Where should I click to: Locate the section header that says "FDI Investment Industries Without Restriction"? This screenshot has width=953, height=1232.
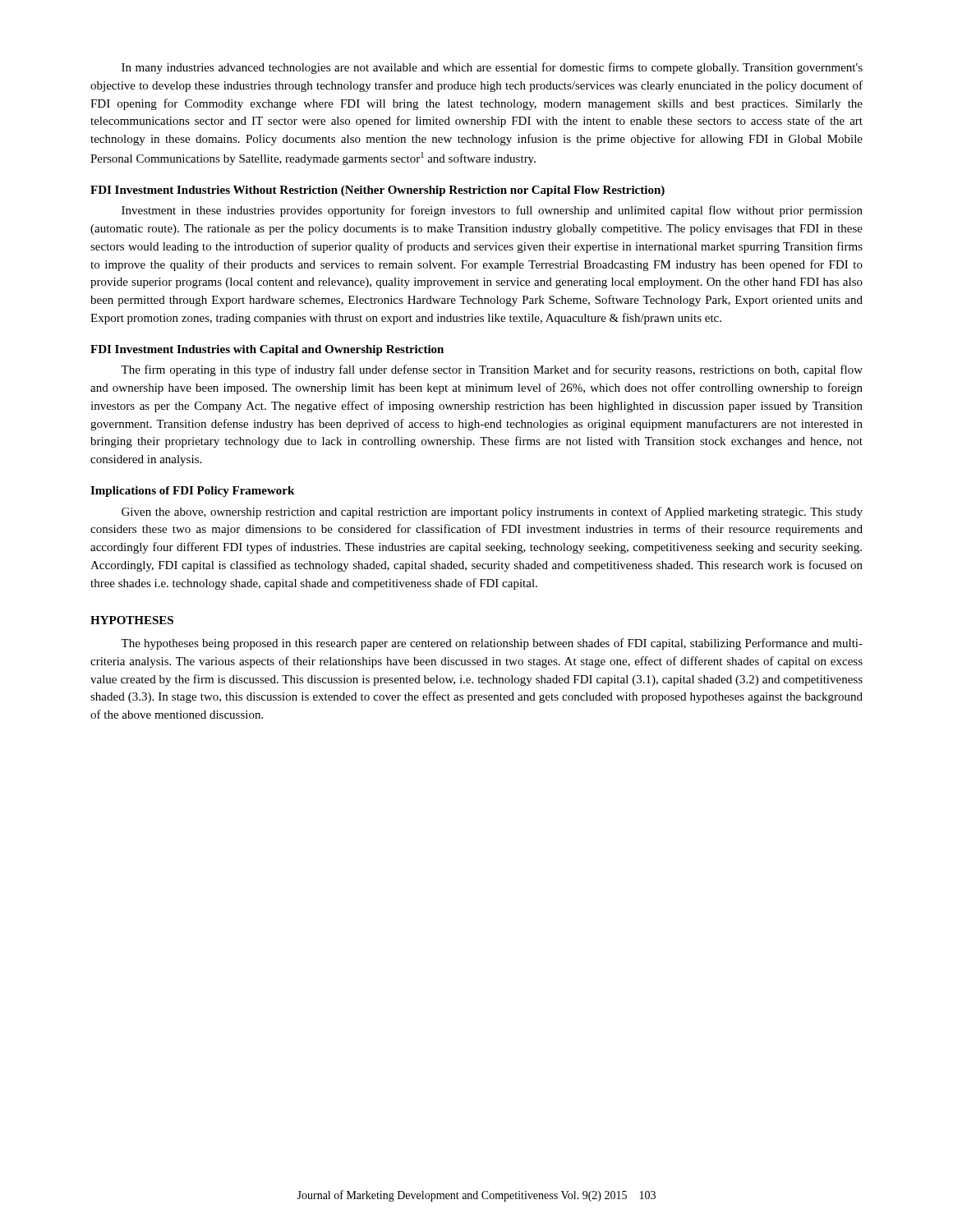(378, 189)
